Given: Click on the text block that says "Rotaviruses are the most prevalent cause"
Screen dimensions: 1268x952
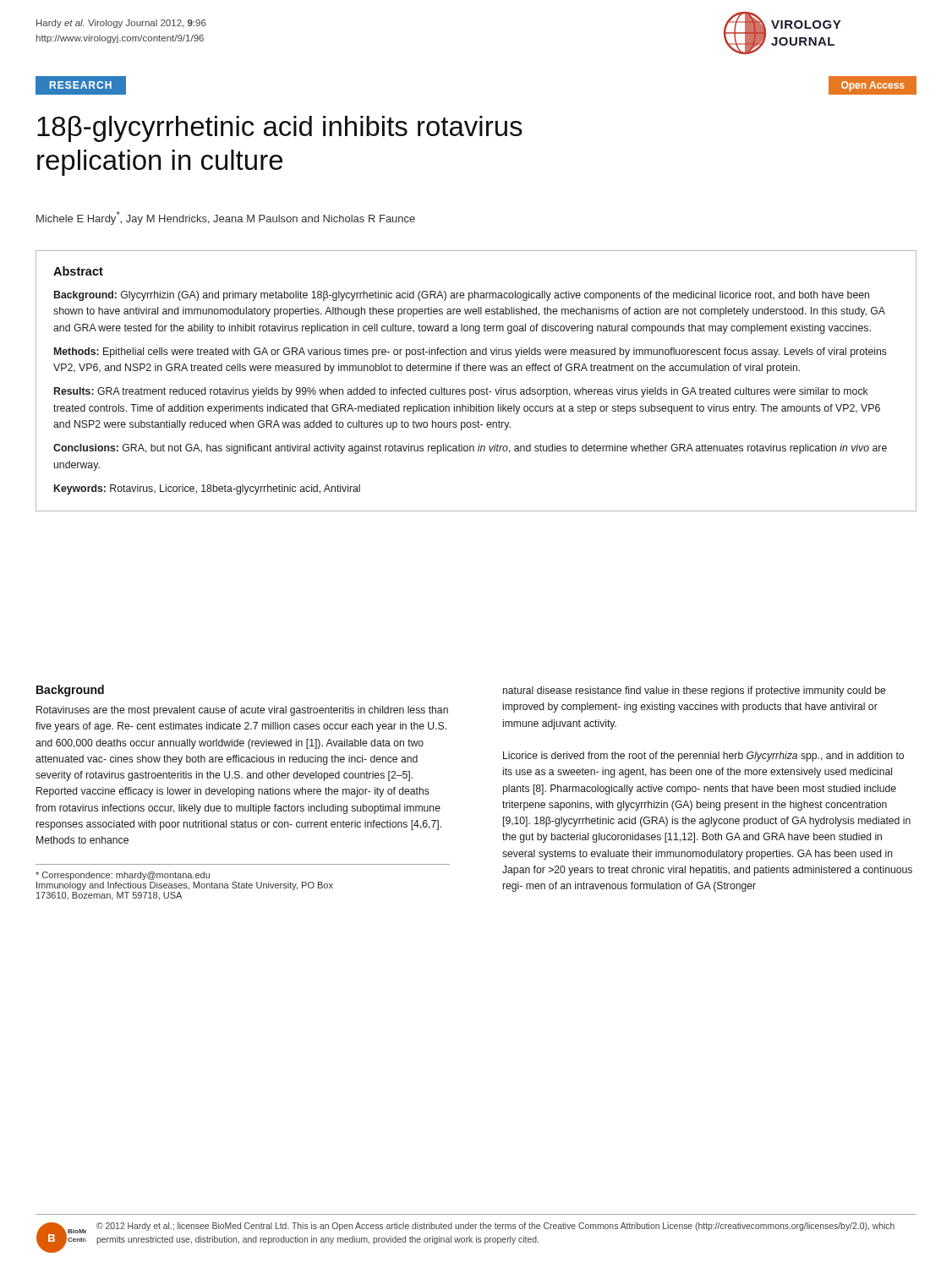Looking at the screenshot, I should pos(242,775).
